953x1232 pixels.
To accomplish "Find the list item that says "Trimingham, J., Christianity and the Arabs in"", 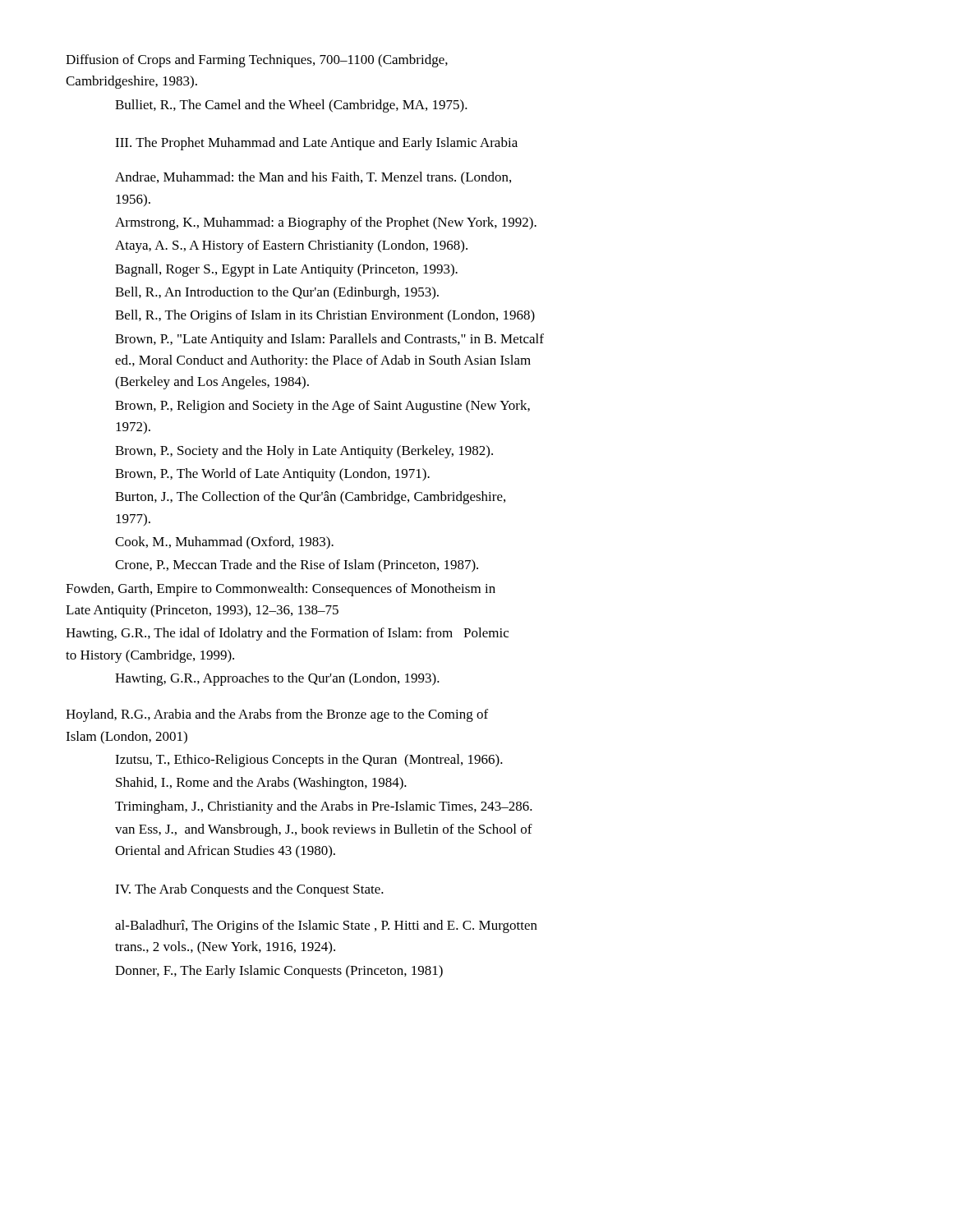I will pyautogui.click(x=324, y=806).
